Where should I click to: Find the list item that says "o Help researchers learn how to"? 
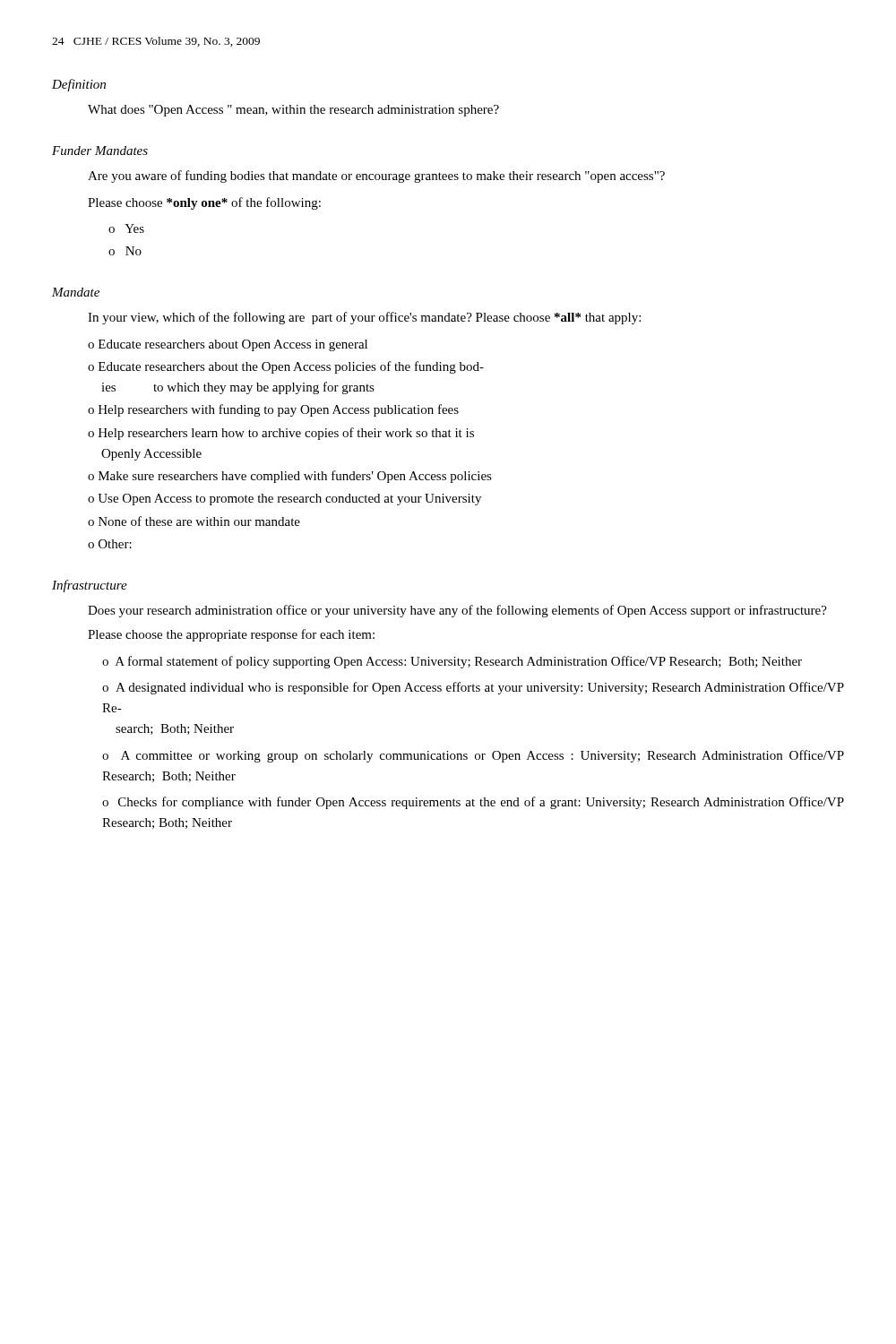(281, 443)
